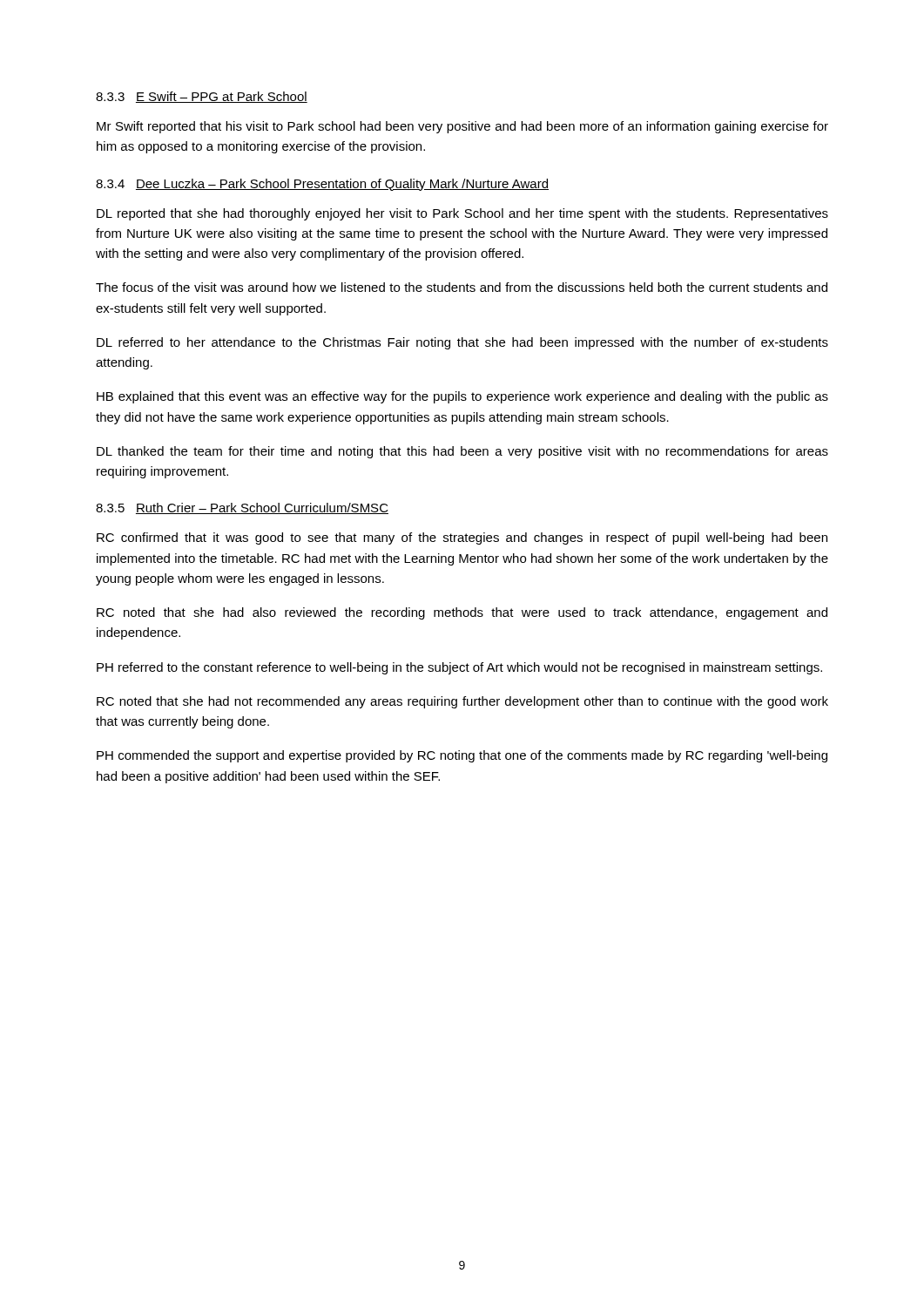The width and height of the screenshot is (924, 1307).
Task: Click on the passage starting "HB explained that this event was an effective"
Action: (462, 406)
